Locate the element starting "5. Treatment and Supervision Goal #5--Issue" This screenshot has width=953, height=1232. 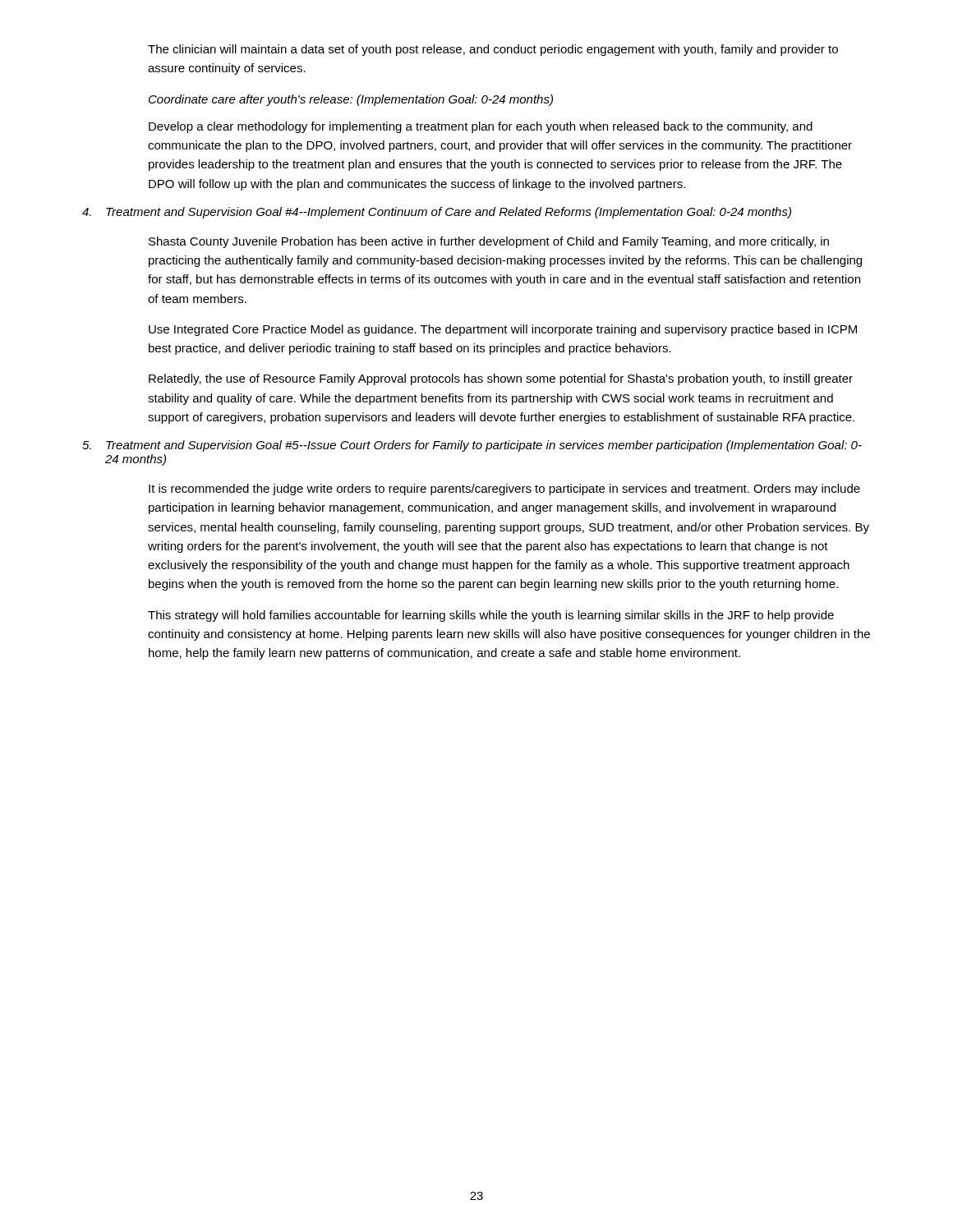[x=476, y=452]
